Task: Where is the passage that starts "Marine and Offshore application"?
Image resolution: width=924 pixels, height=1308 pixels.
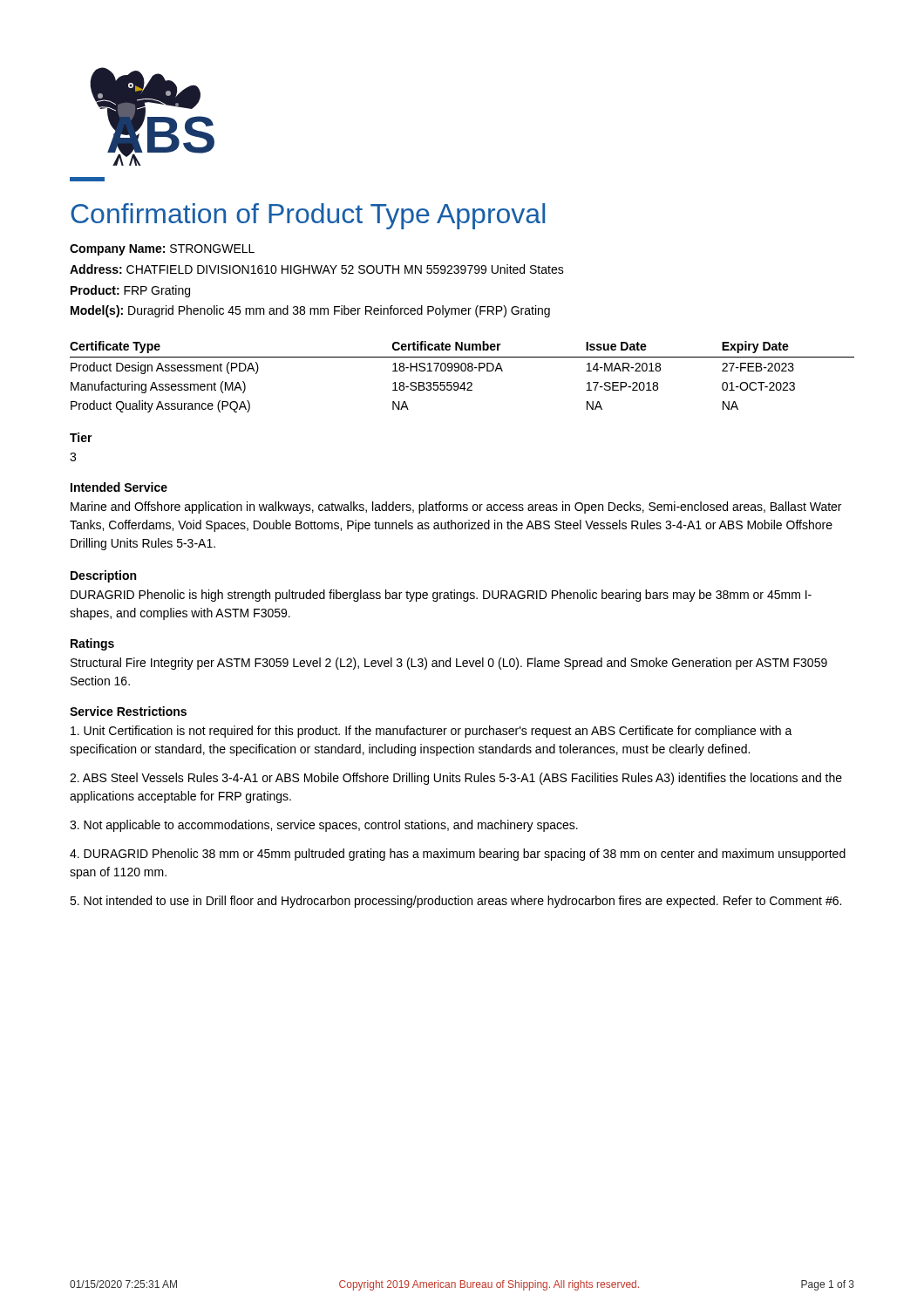Action: [x=456, y=525]
